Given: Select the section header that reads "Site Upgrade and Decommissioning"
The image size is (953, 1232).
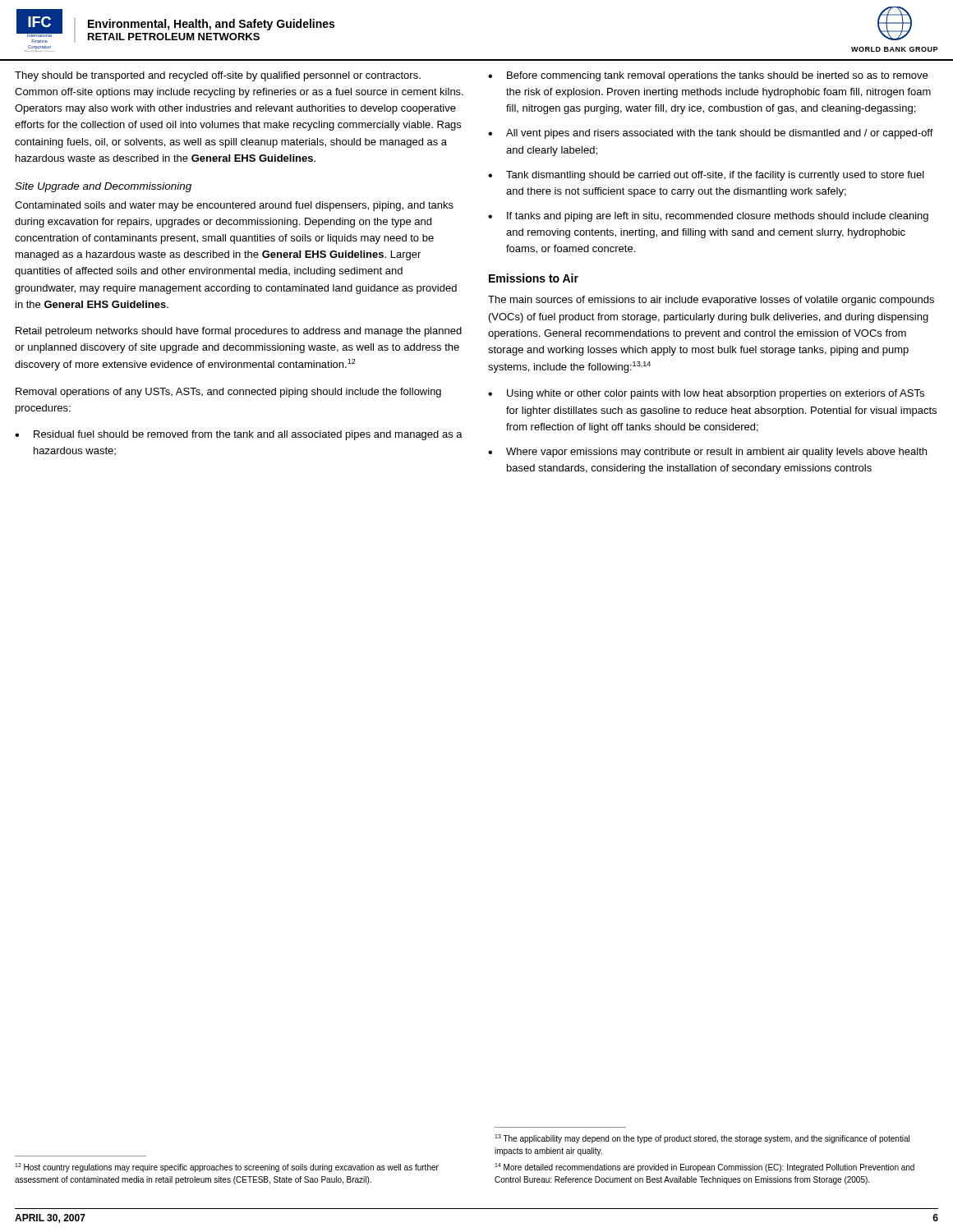Looking at the screenshot, I should (103, 186).
